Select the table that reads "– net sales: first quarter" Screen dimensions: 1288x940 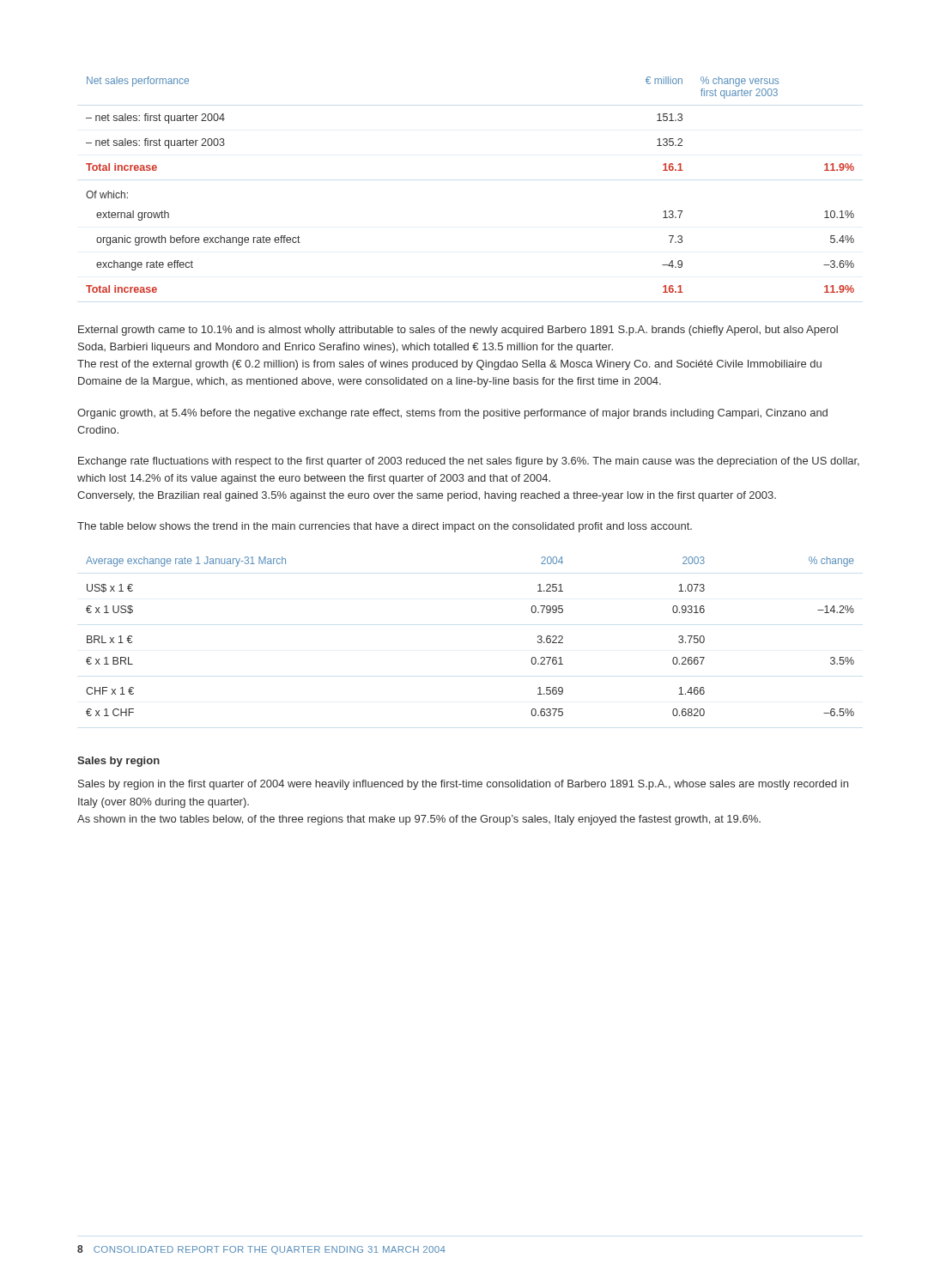tap(470, 185)
